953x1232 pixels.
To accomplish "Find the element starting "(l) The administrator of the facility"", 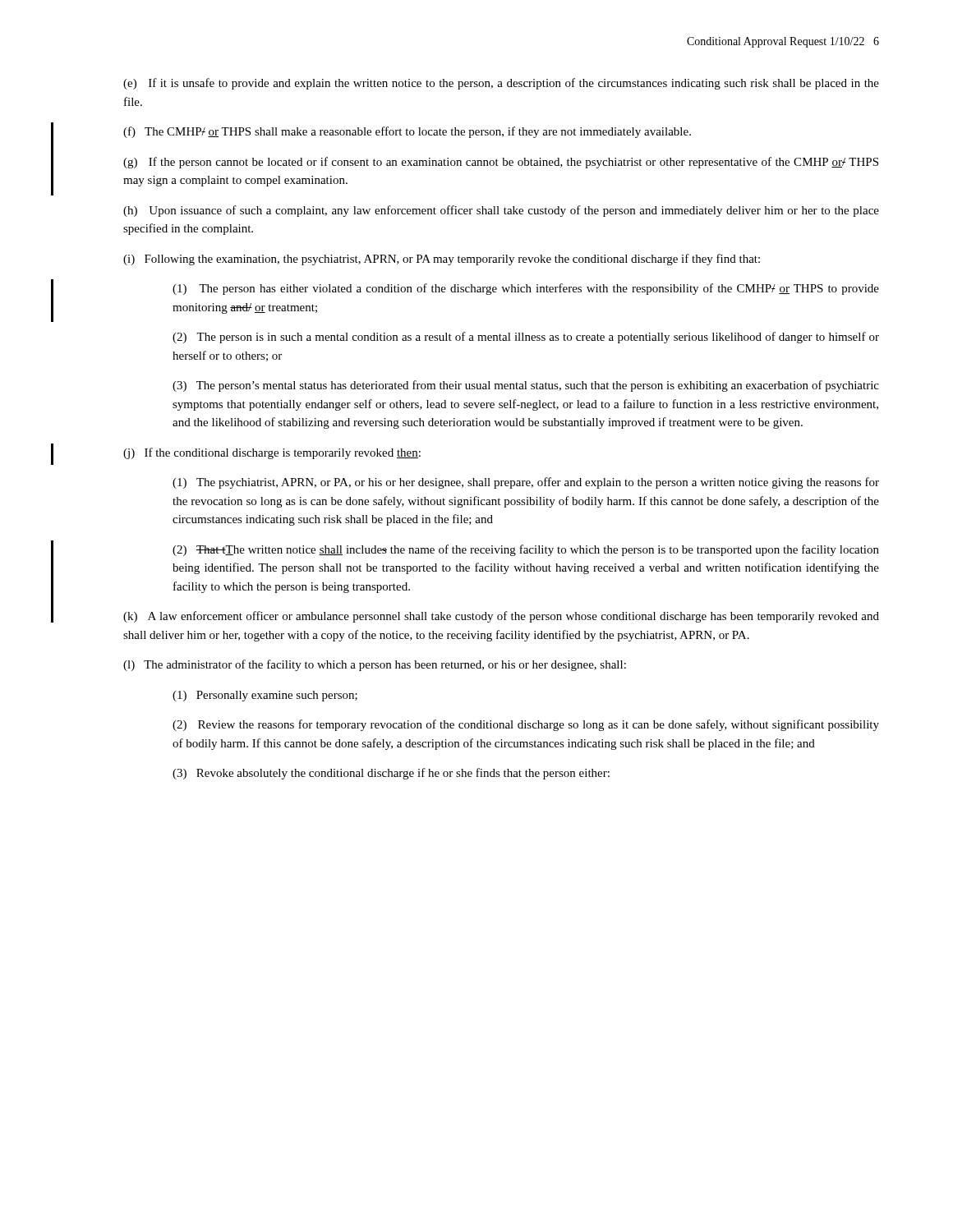I will (375, 664).
